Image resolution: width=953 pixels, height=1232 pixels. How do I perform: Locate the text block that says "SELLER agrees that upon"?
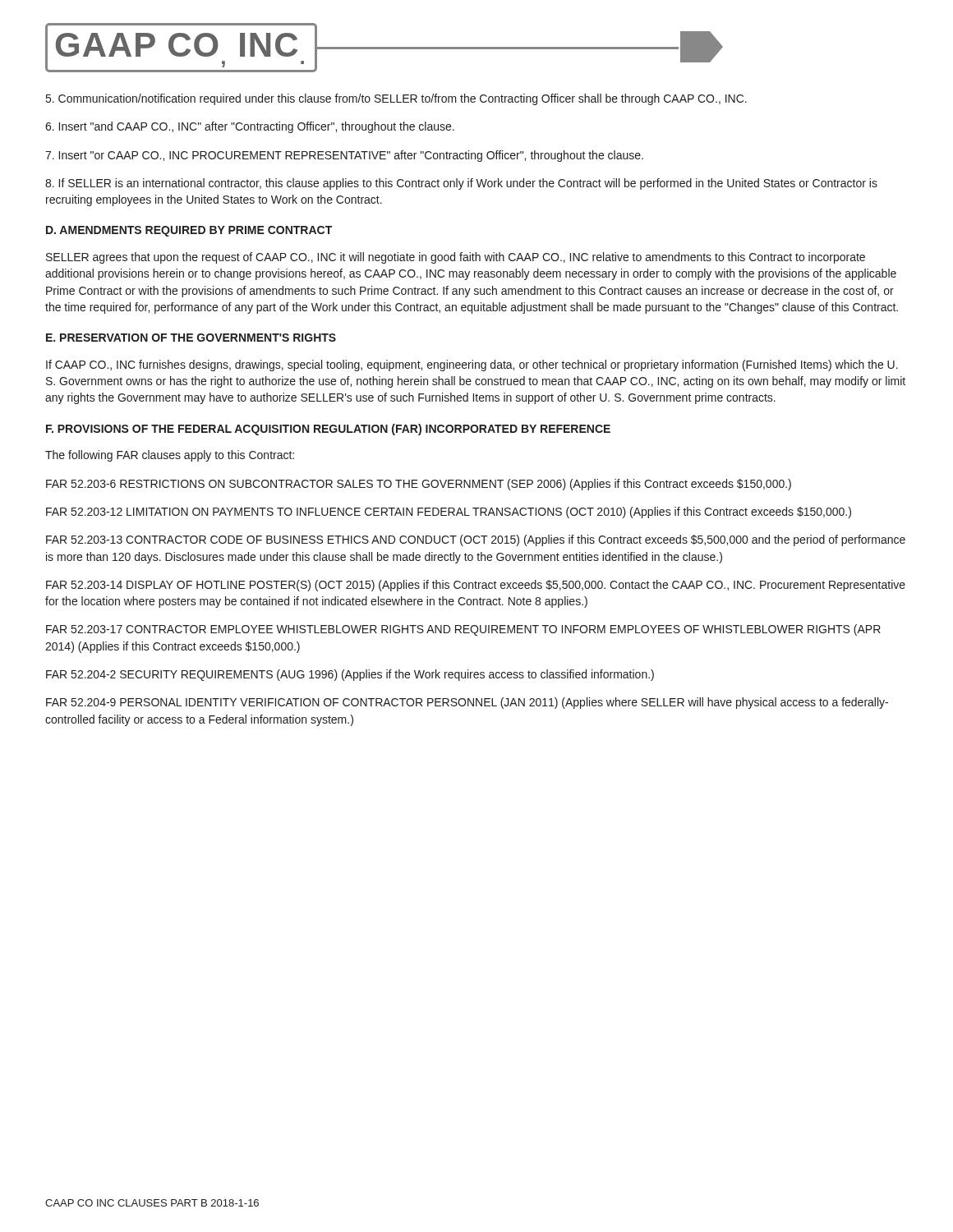click(472, 282)
